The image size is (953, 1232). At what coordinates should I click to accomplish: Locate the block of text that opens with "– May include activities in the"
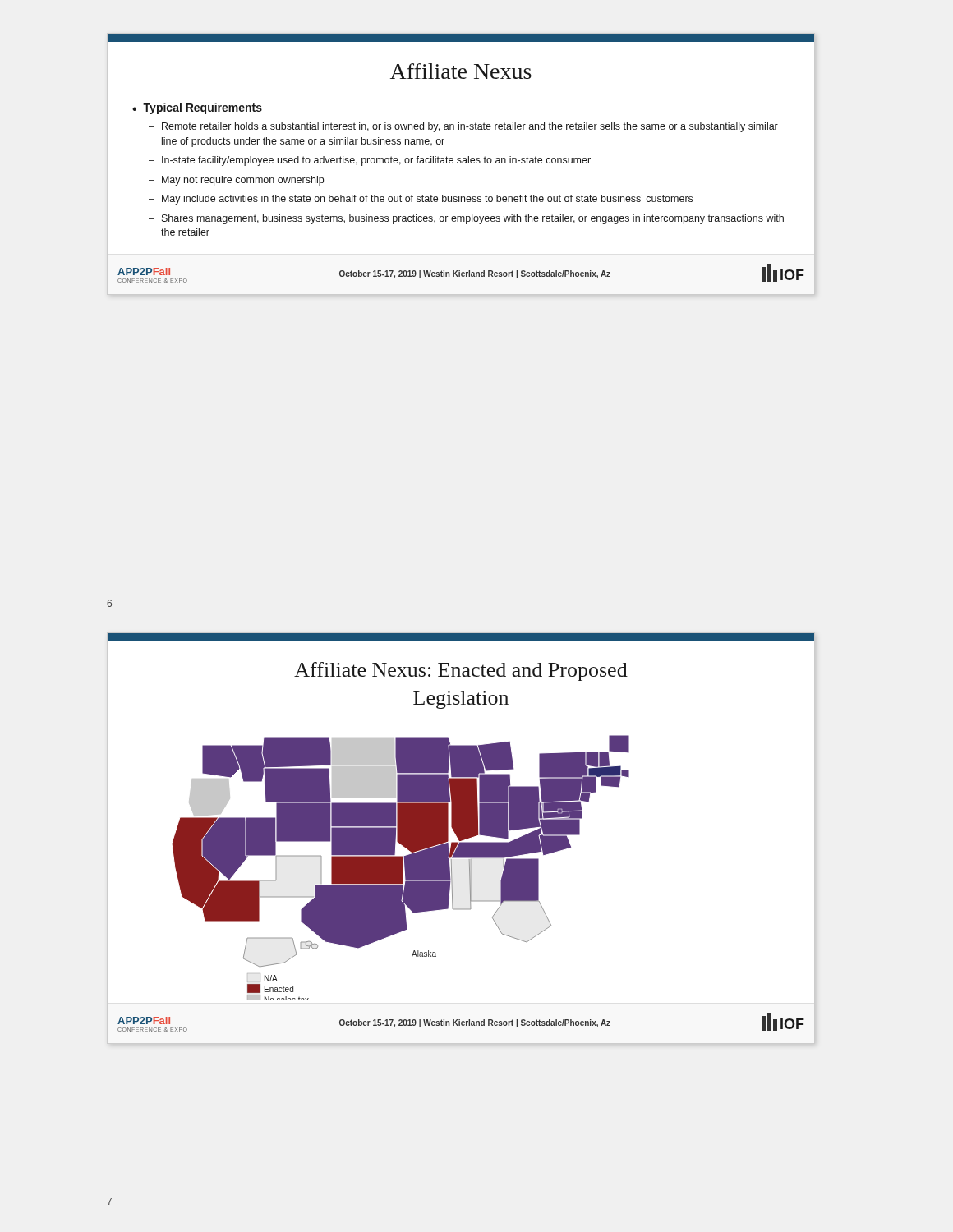[x=421, y=199]
